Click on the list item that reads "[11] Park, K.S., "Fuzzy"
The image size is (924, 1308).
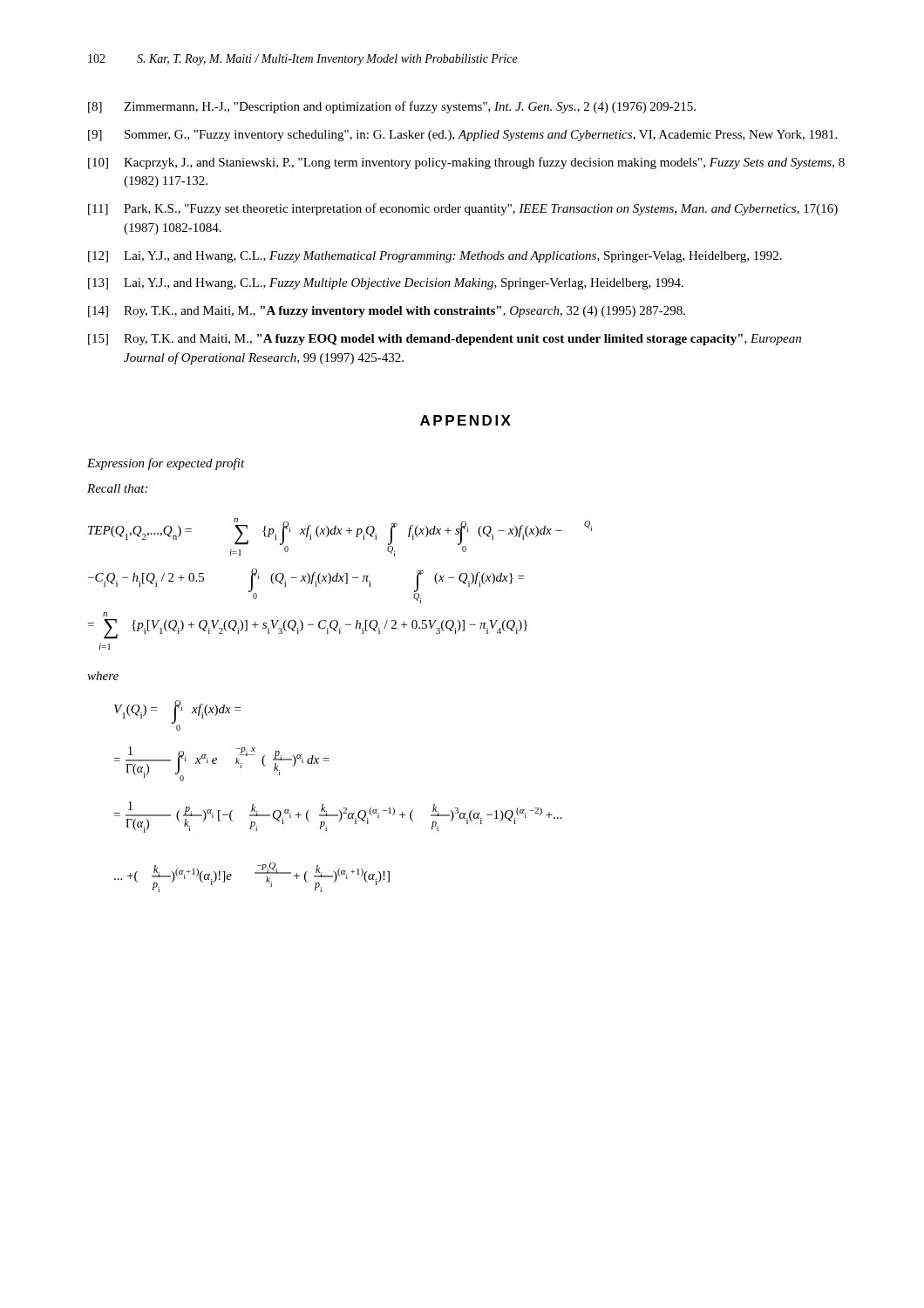click(466, 219)
